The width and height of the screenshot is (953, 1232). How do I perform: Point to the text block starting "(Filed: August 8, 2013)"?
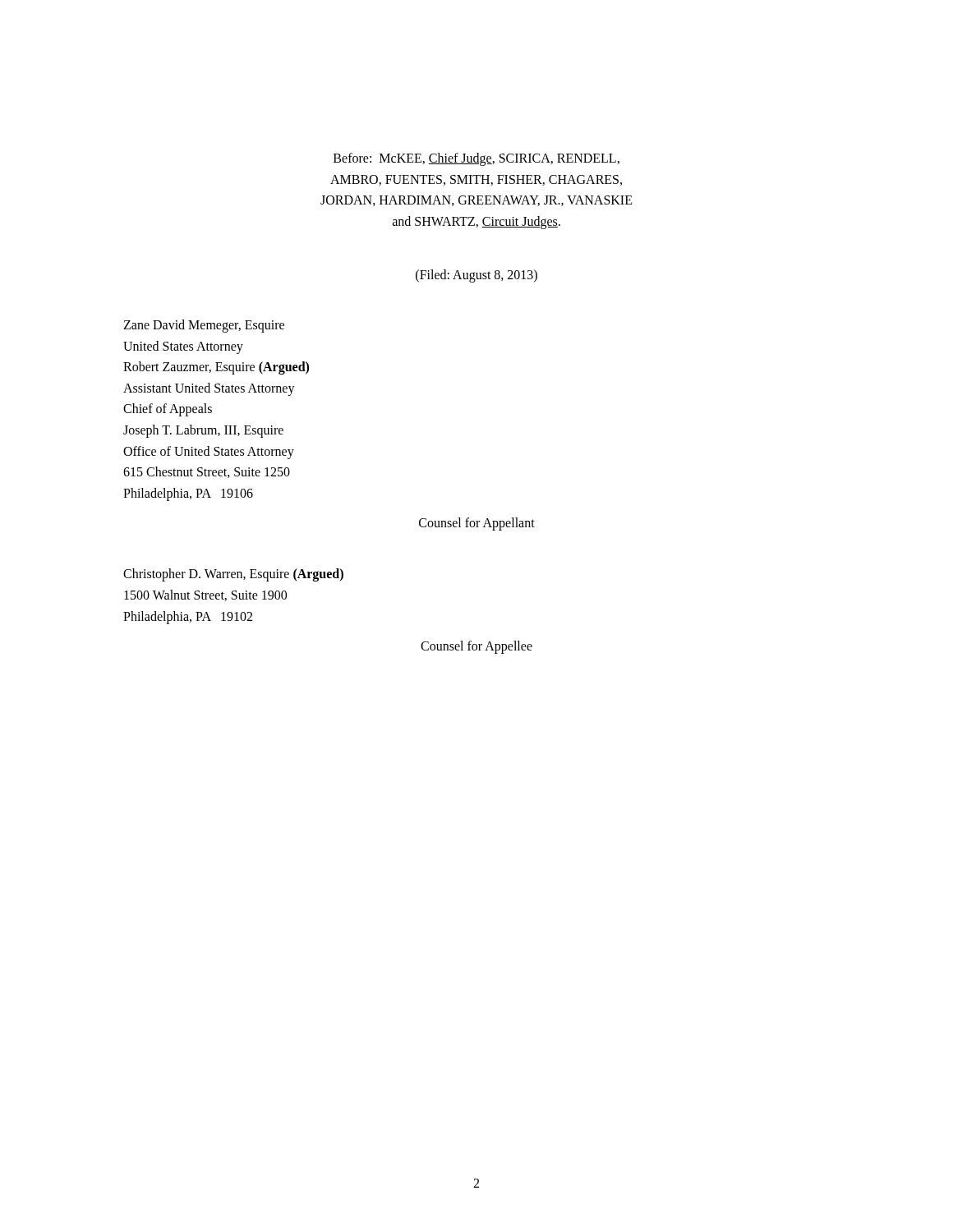(x=476, y=275)
